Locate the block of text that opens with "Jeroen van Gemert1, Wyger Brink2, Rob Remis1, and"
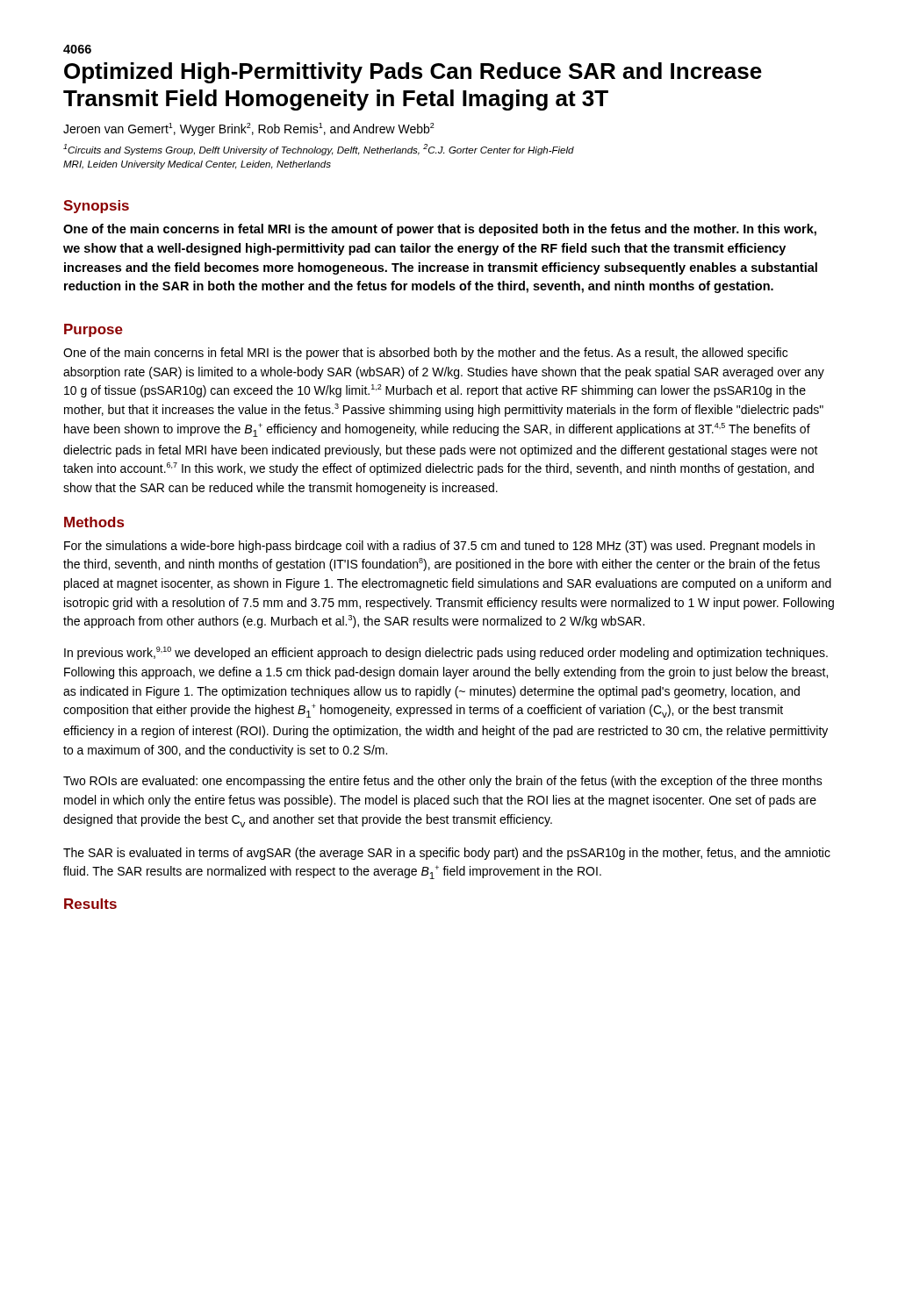Viewport: 898px width, 1316px height. click(249, 129)
